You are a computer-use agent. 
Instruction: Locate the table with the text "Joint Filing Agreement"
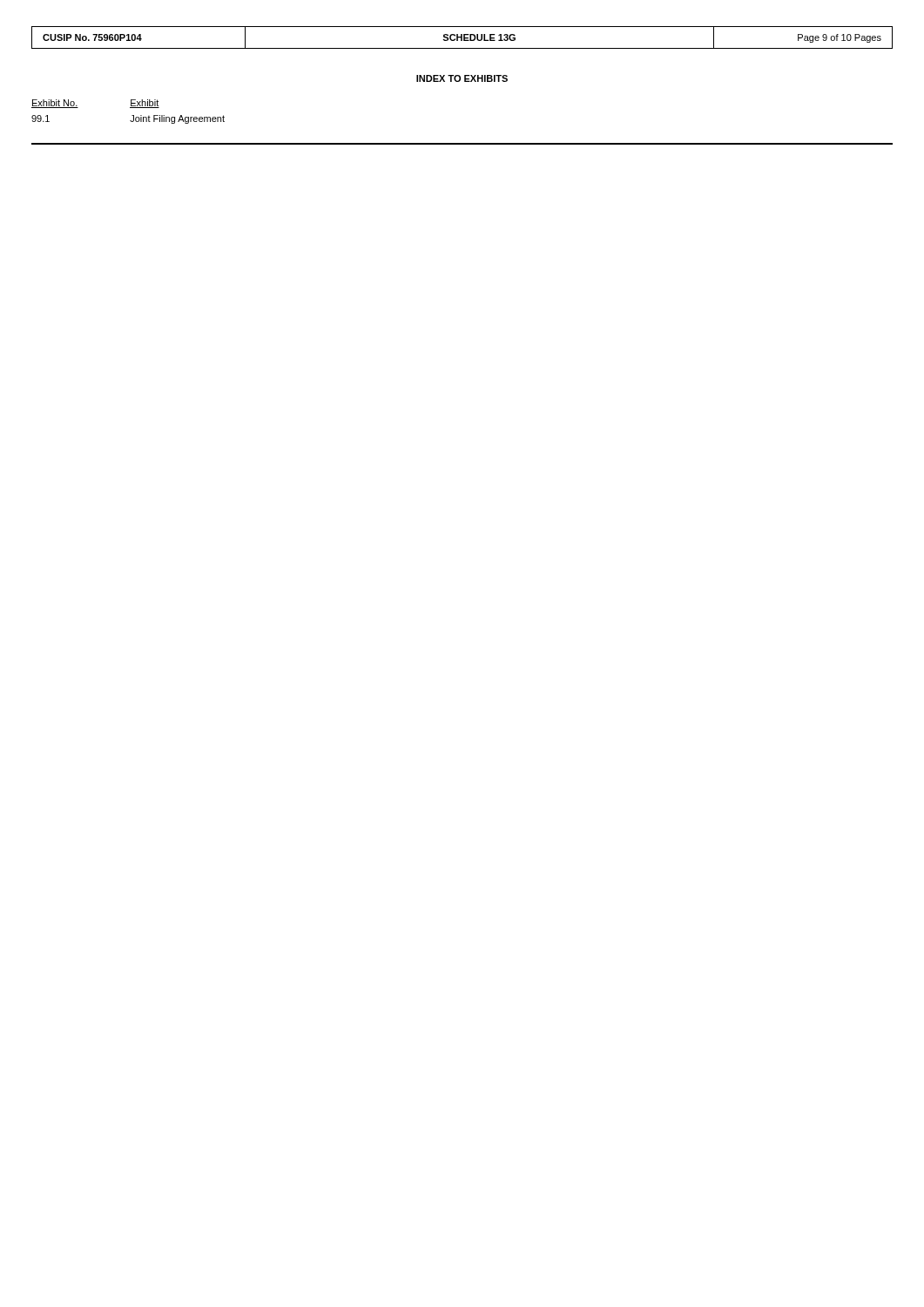pos(462,112)
